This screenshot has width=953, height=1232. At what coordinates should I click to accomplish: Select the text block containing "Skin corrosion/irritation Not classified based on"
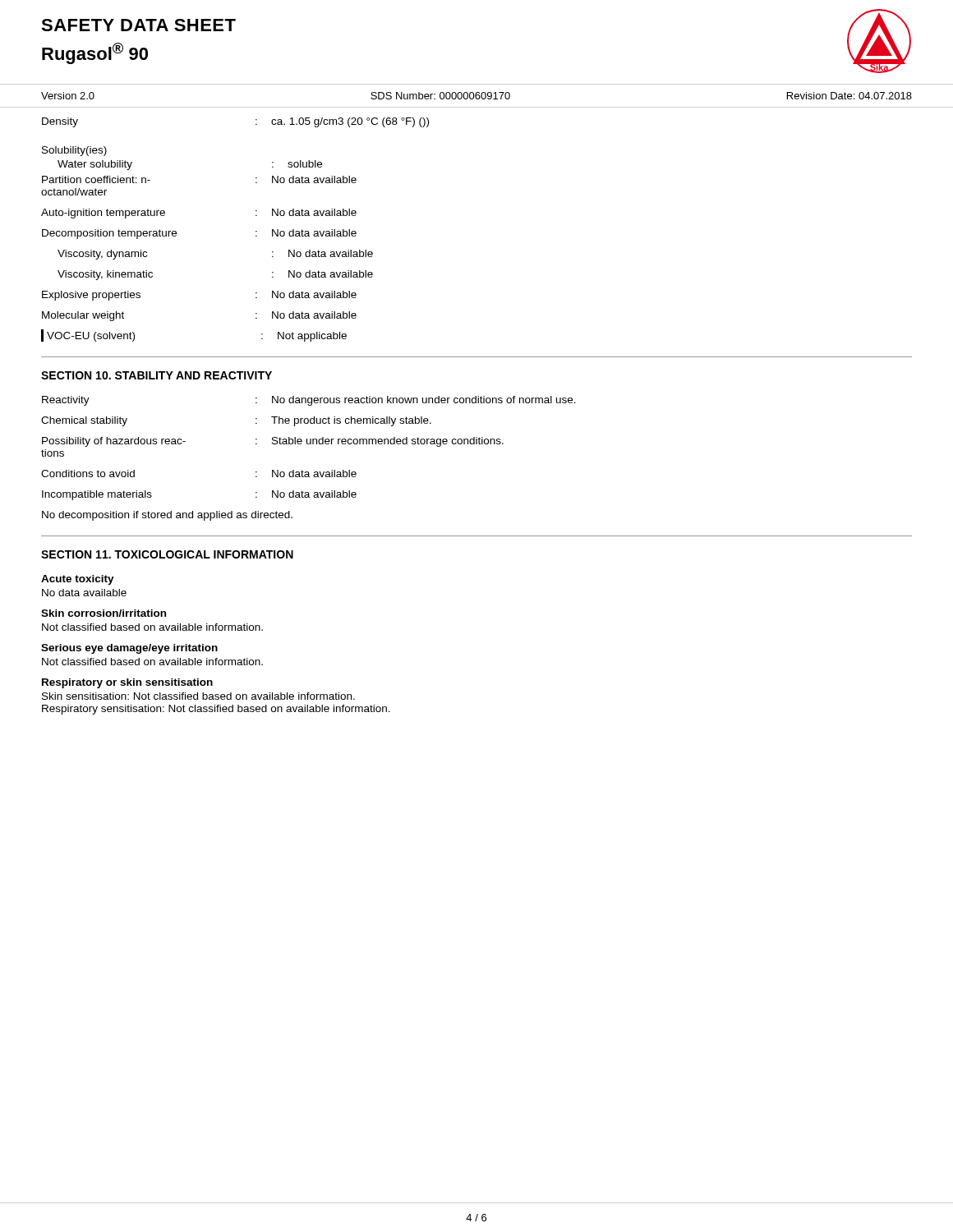pyautogui.click(x=104, y=613)
